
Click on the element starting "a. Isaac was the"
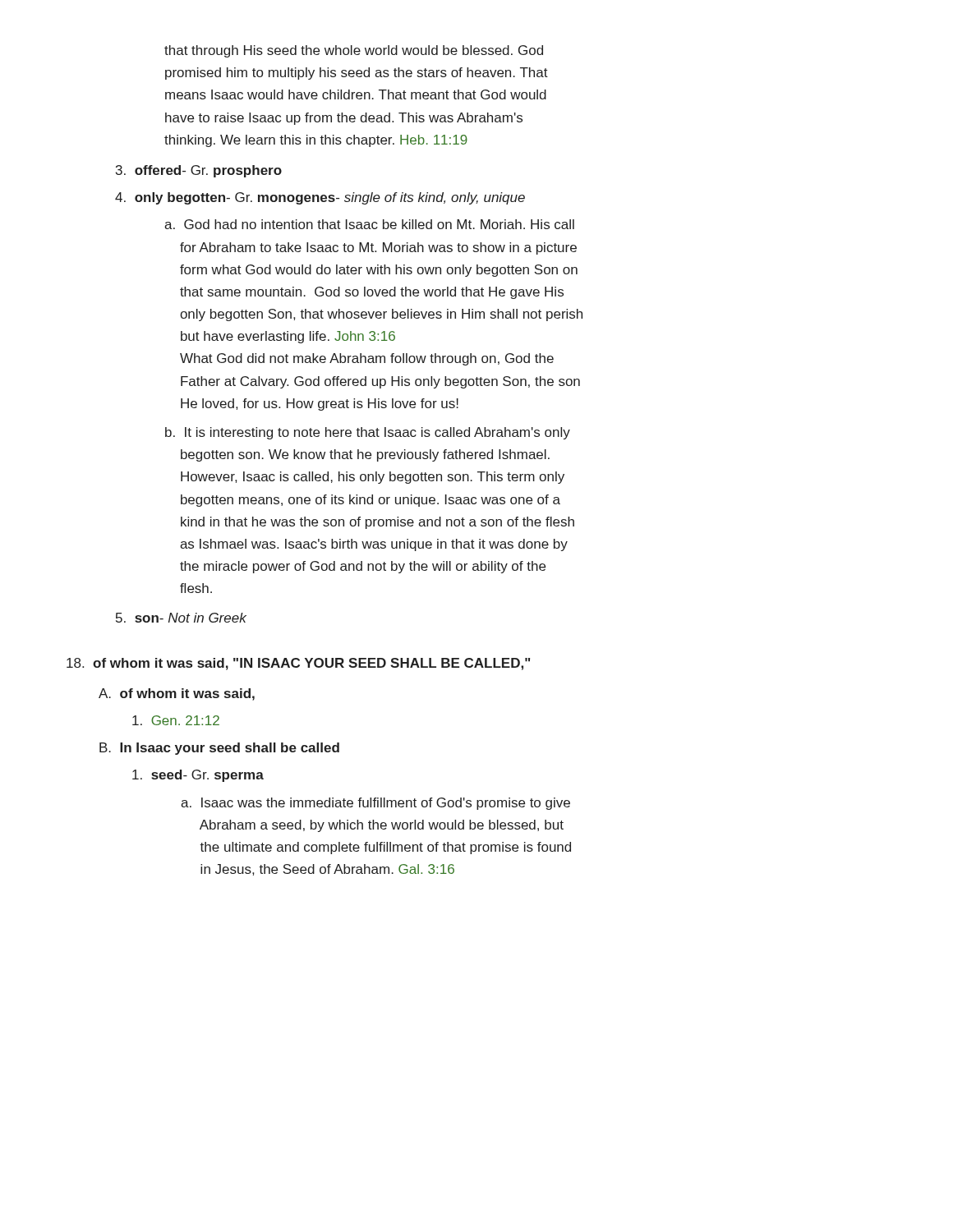point(376,836)
